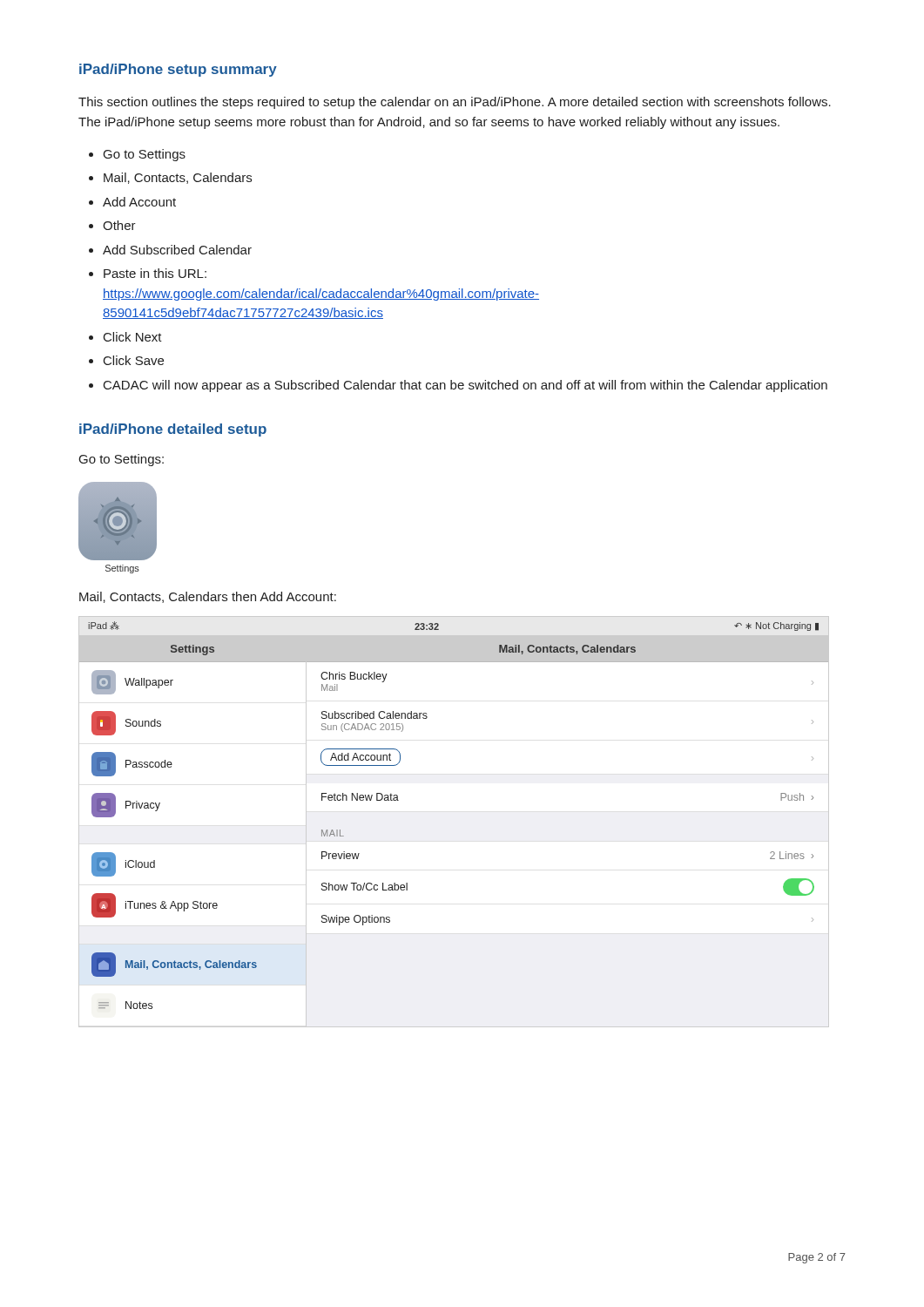The image size is (924, 1307).
Task: Find the block on this page that starts "This section outlines the"
Action: [462, 112]
